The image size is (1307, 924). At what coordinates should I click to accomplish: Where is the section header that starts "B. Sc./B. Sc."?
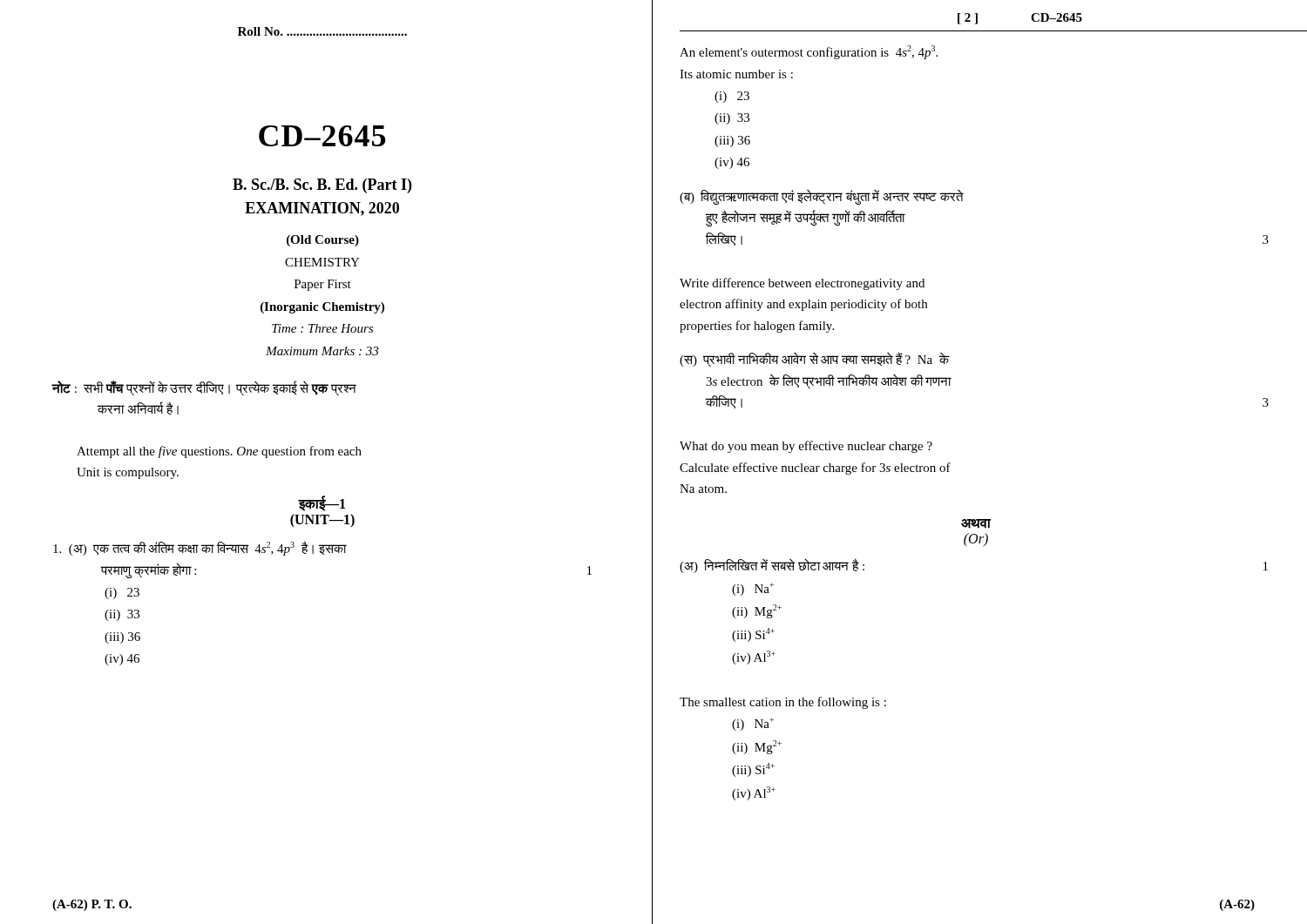(322, 196)
